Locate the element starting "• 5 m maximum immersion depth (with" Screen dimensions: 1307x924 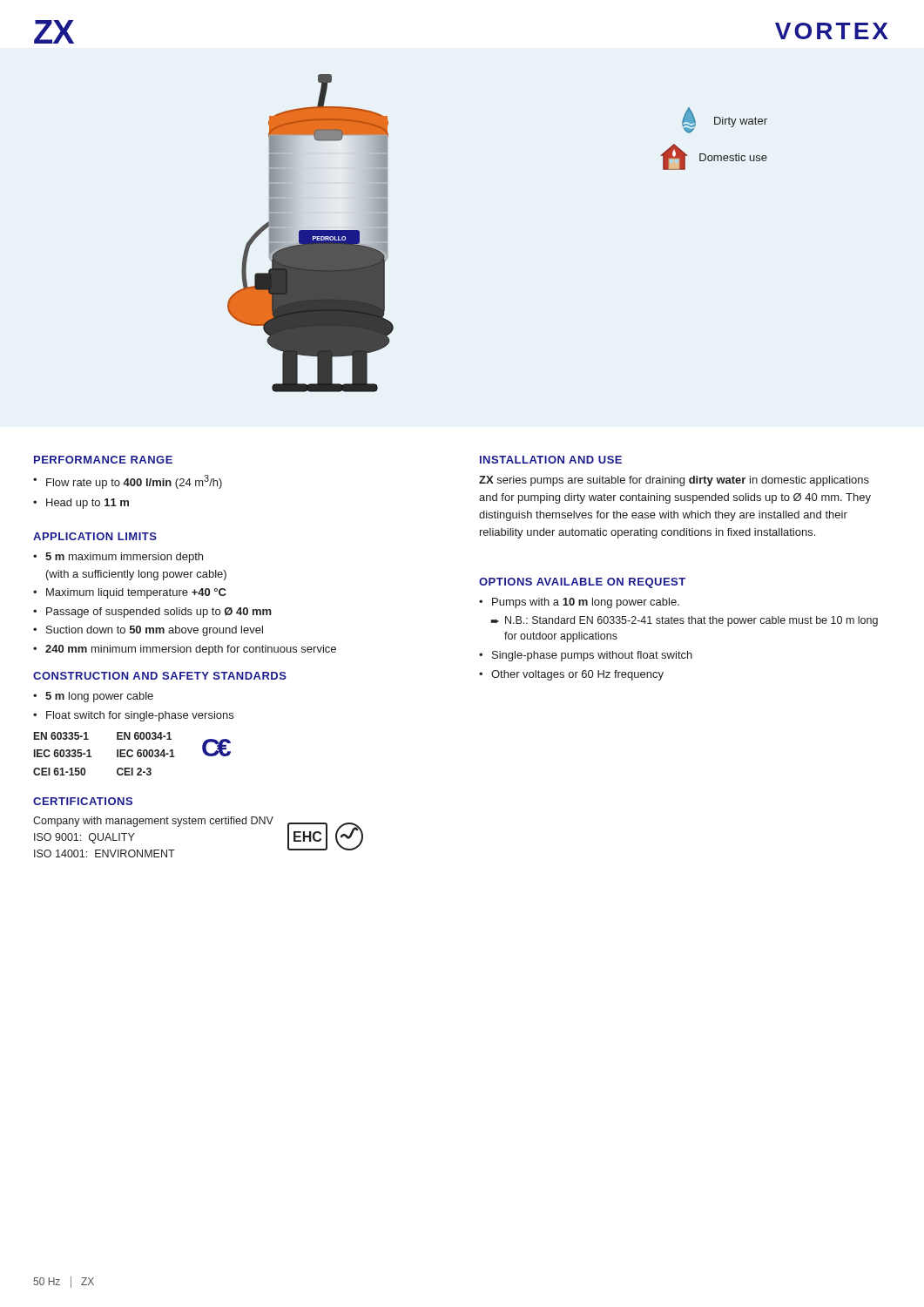(130, 564)
